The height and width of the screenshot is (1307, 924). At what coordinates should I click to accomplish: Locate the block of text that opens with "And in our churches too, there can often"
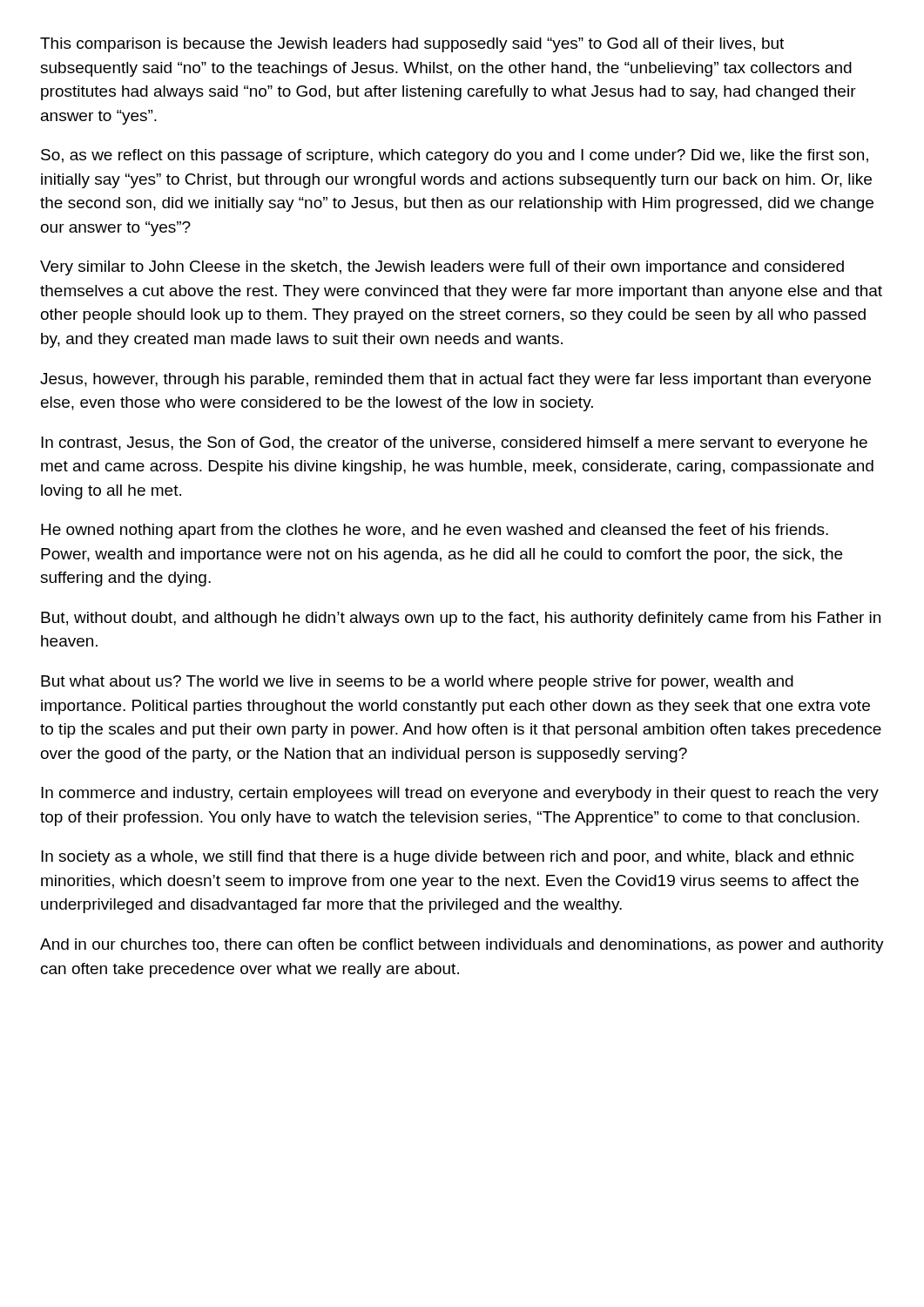[x=462, y=956]
